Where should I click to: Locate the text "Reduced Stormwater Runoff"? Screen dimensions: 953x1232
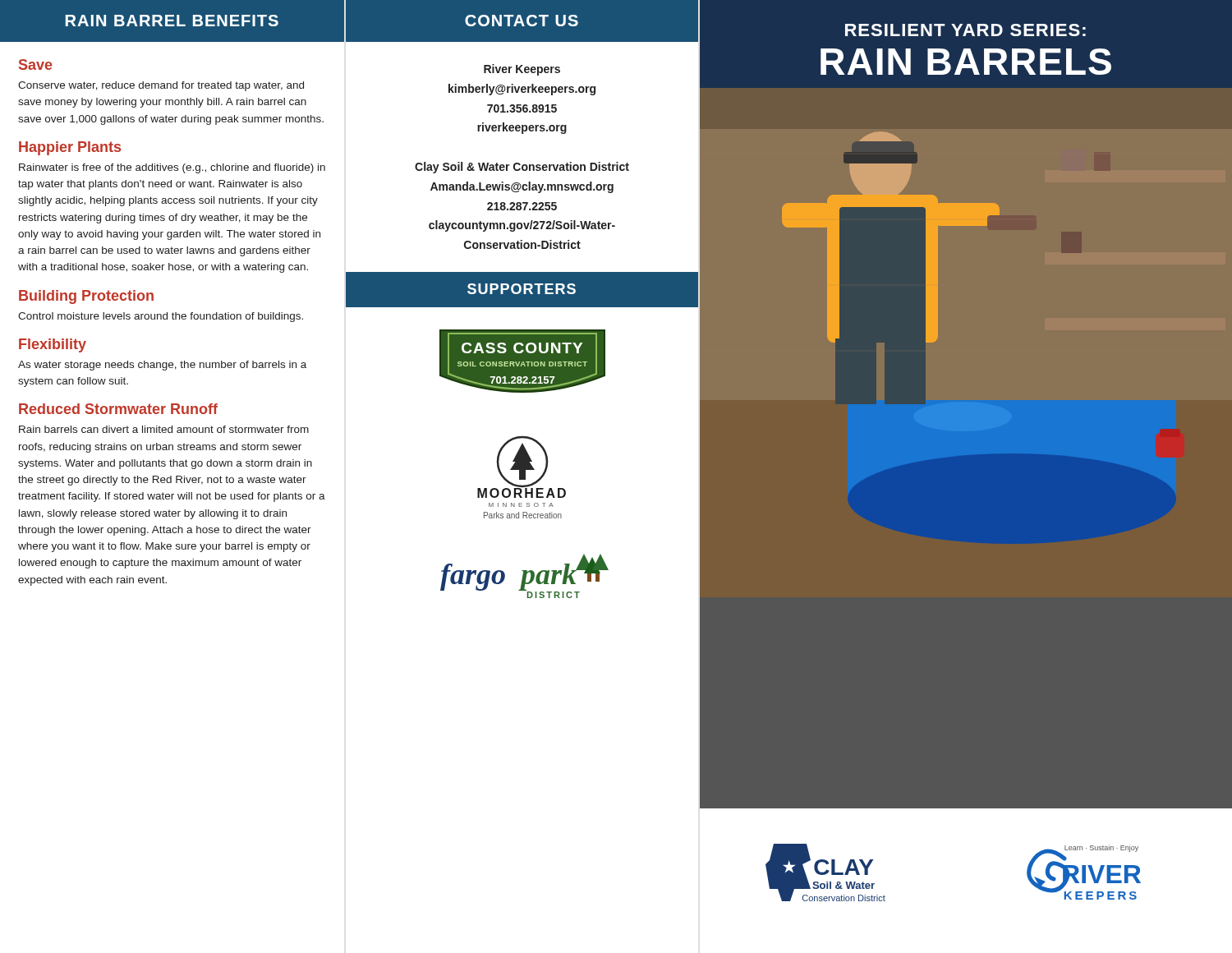tap(118, 409)
